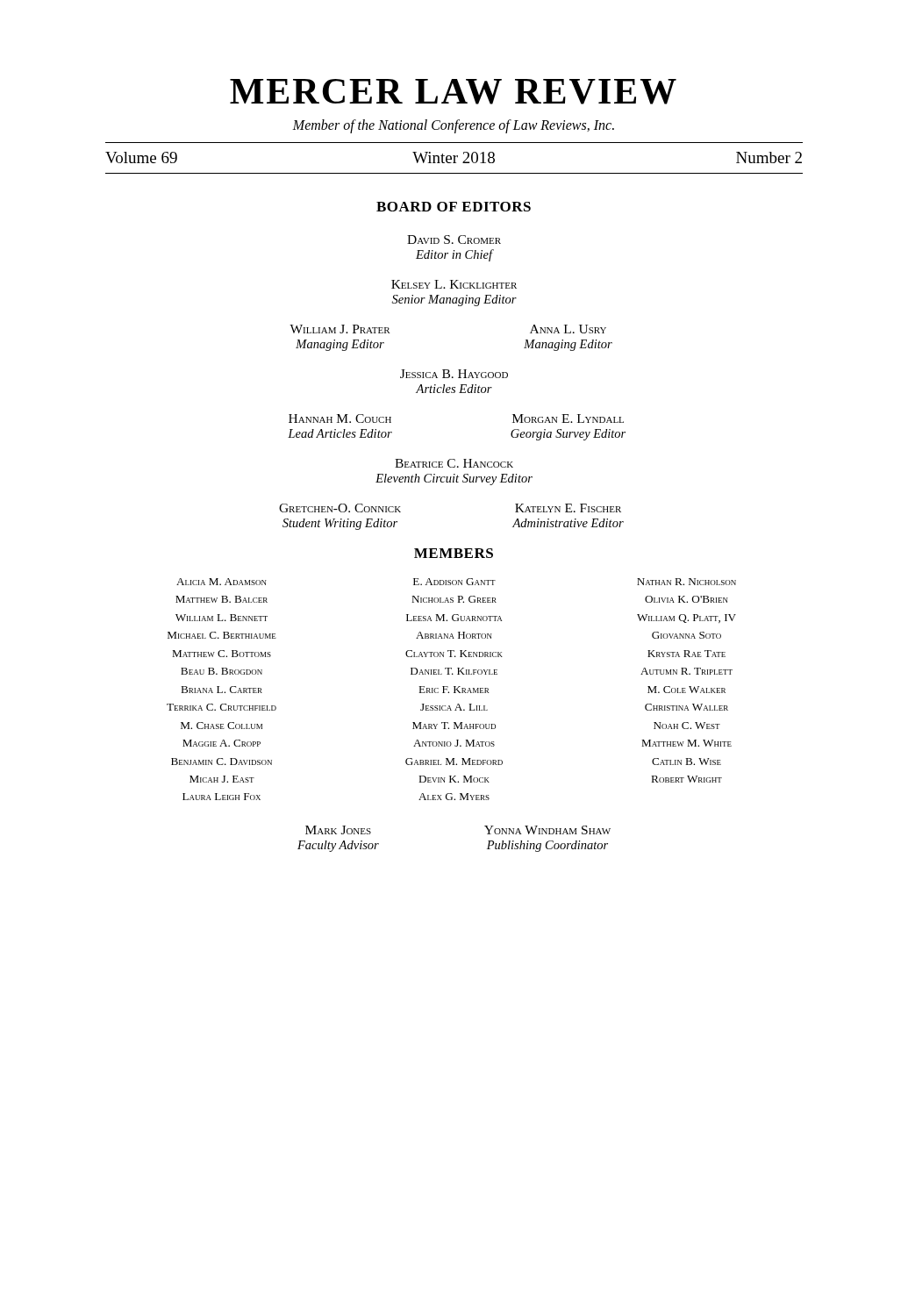Click on the text block starting "David S. Cromer Editor"
The height and width of the screenshot is (1316, 908).
[x=454, y=247]
